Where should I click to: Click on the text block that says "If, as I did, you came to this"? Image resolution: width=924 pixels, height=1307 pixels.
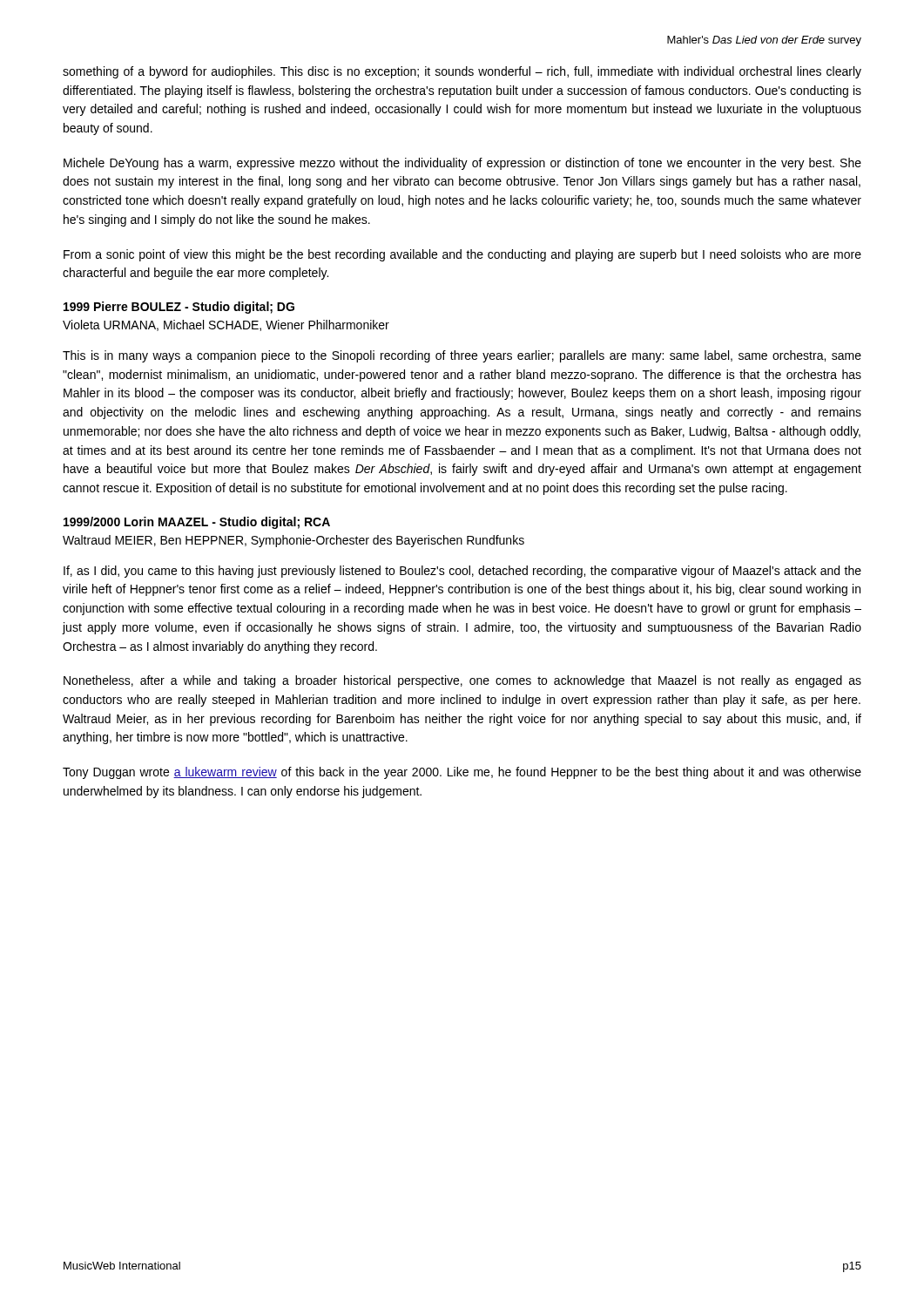coord(462,608)
